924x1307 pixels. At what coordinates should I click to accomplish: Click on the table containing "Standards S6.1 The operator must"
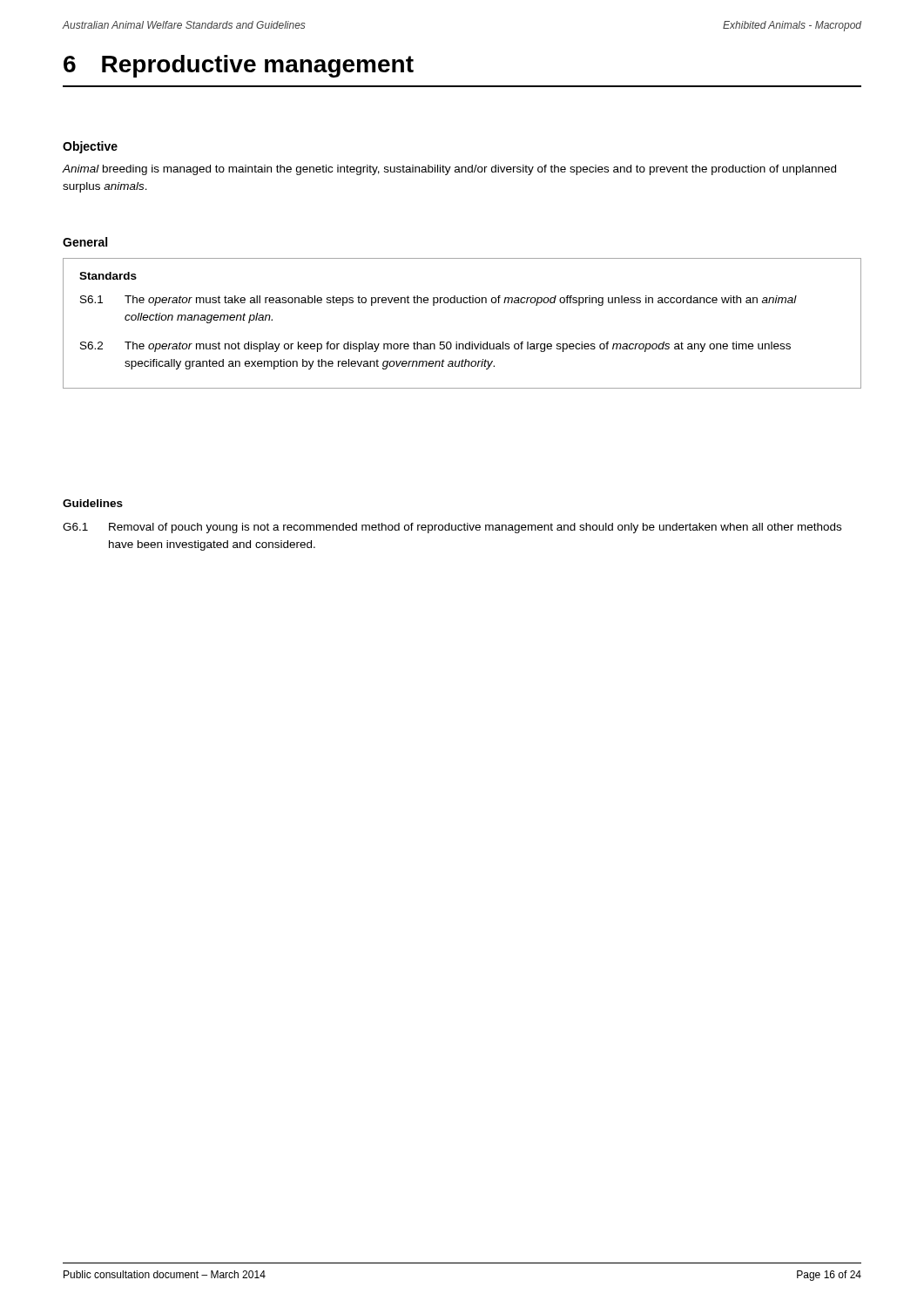click(x=462, y=323)
